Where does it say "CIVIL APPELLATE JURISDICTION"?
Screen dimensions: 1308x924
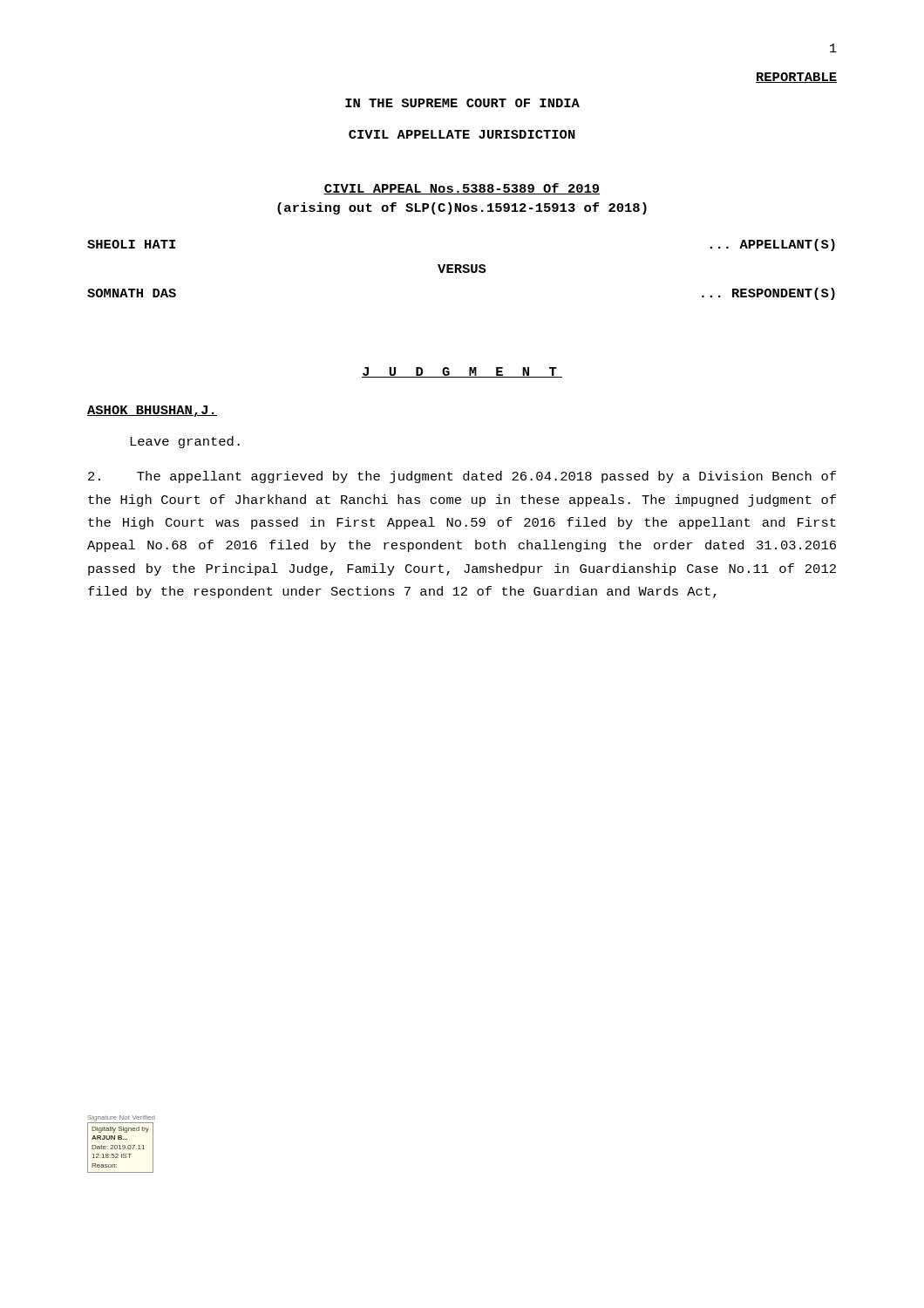click(462, 135)
